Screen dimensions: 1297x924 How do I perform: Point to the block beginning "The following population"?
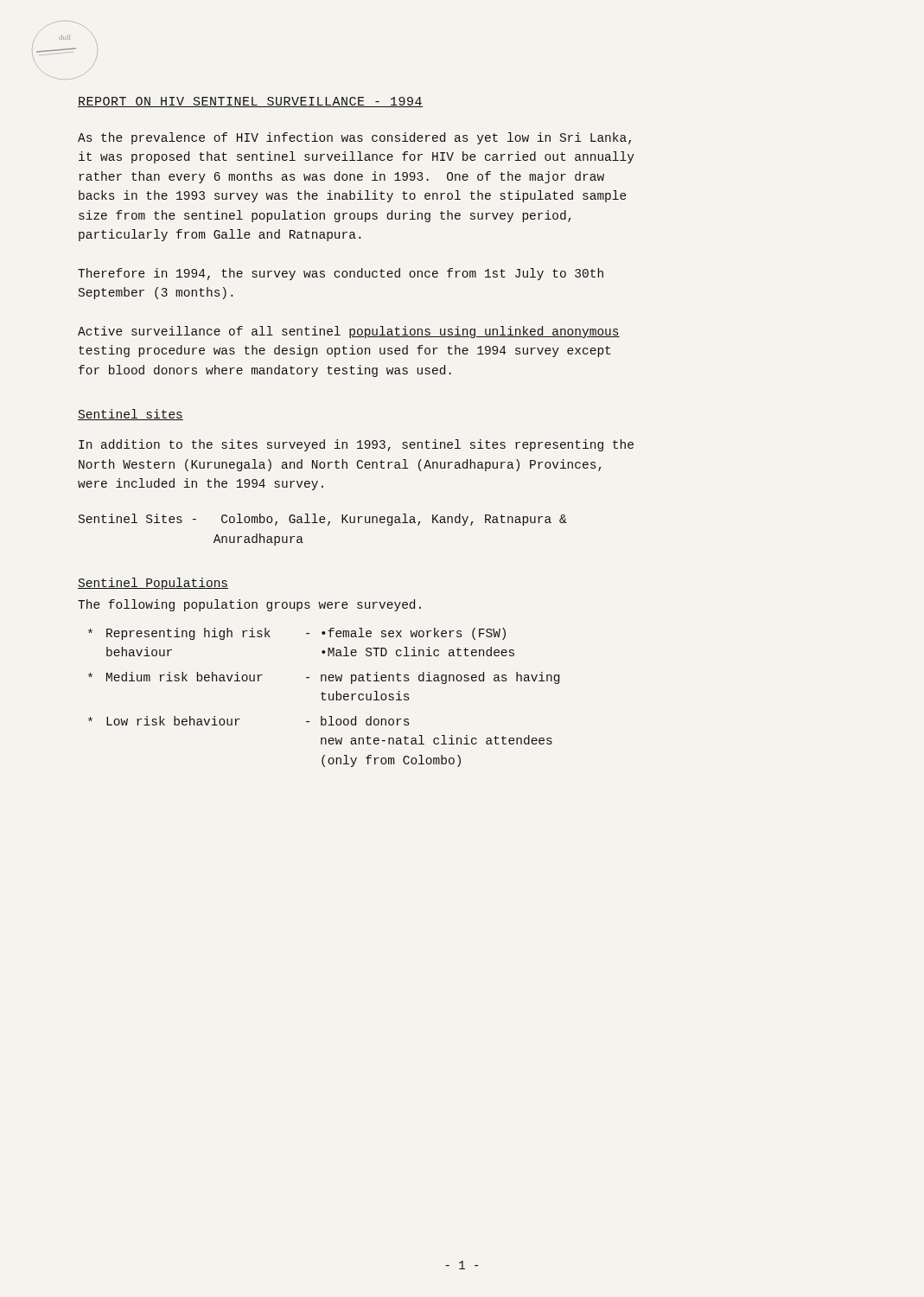[251, 606]
